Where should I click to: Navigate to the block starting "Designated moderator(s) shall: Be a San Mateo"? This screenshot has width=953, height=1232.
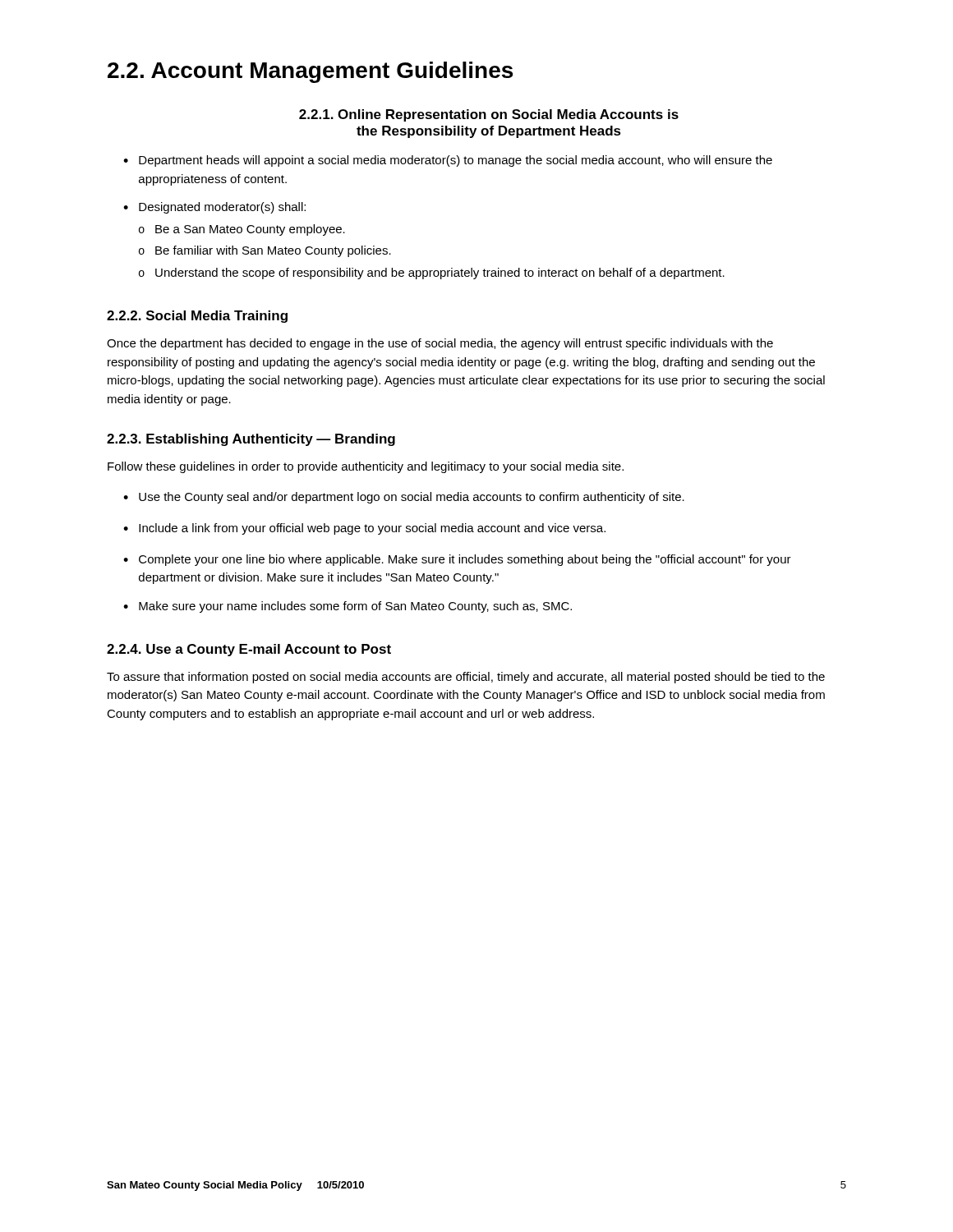(x=222, y=208)
